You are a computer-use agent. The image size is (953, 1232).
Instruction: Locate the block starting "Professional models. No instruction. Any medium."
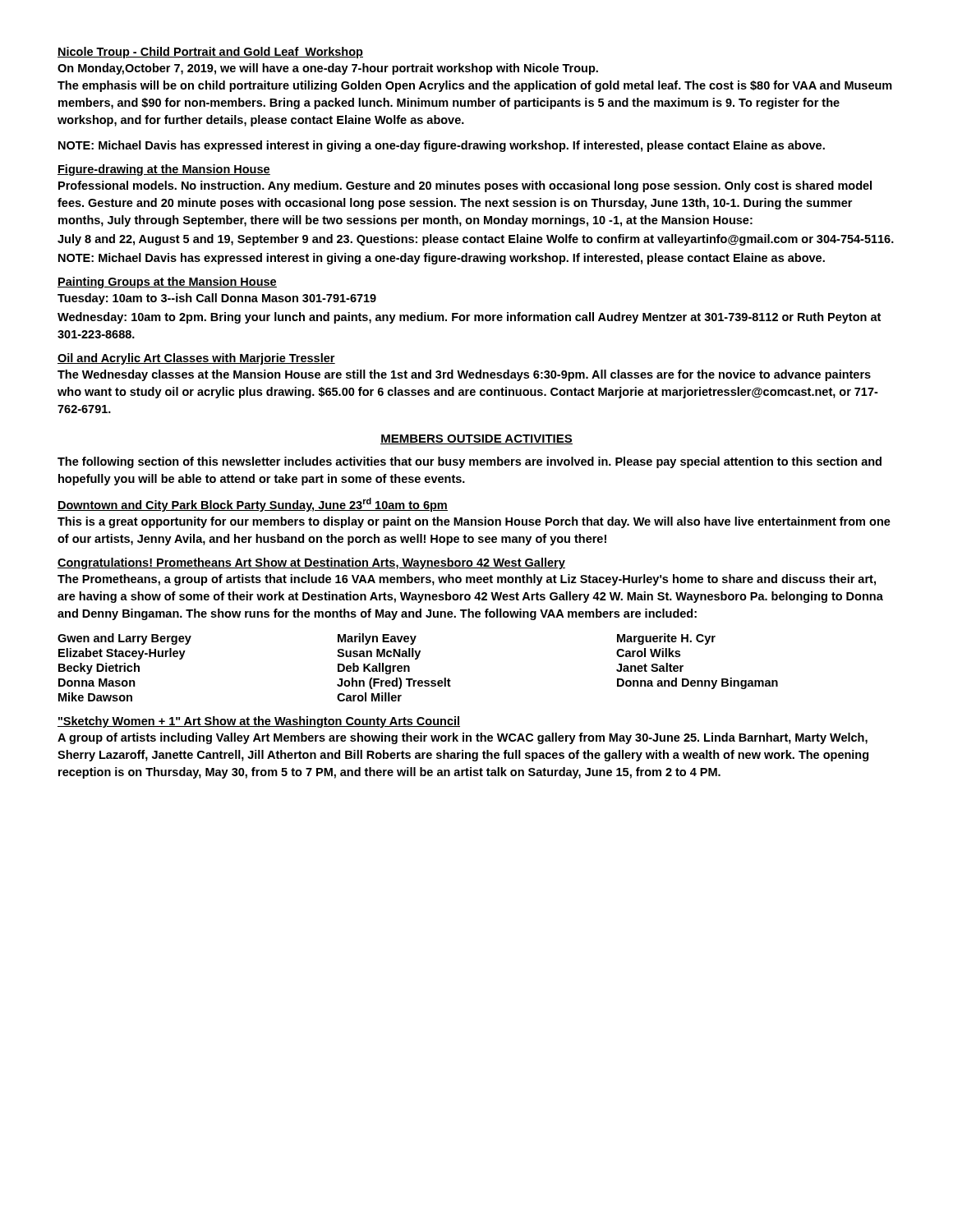(476, 222)
